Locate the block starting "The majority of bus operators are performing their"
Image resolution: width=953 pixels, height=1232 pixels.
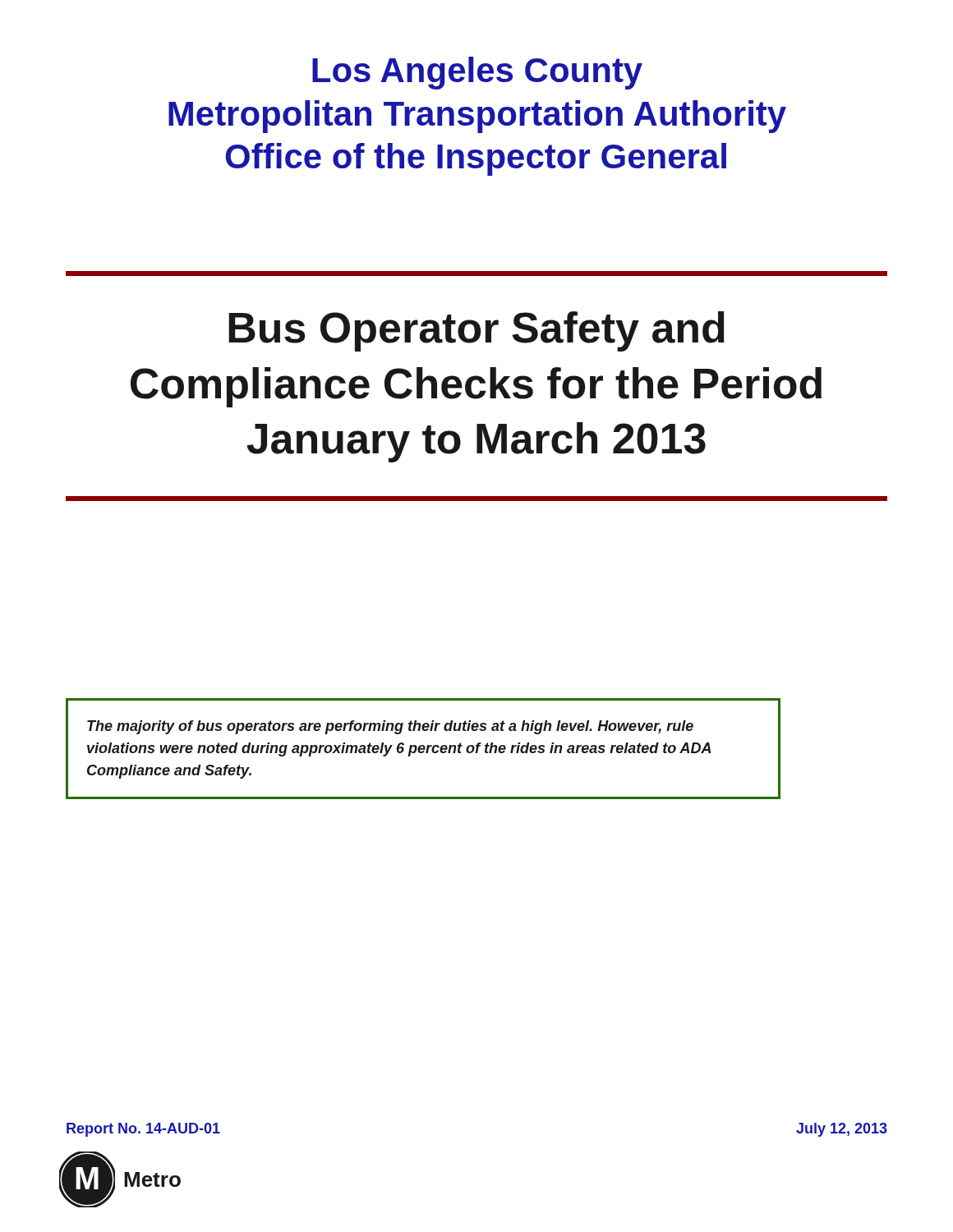coord(423,749)
